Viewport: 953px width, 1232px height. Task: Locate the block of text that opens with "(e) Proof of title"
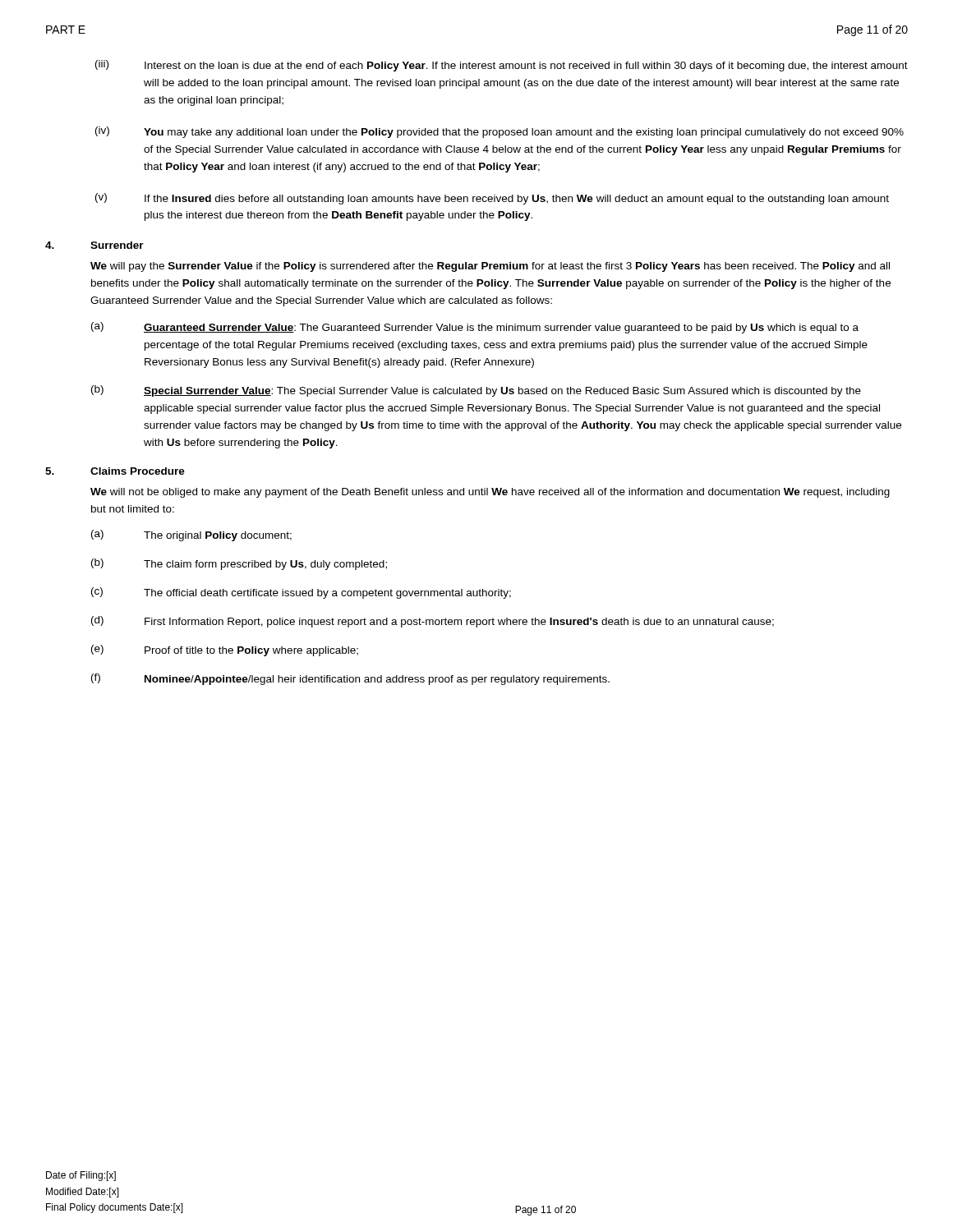225,650
